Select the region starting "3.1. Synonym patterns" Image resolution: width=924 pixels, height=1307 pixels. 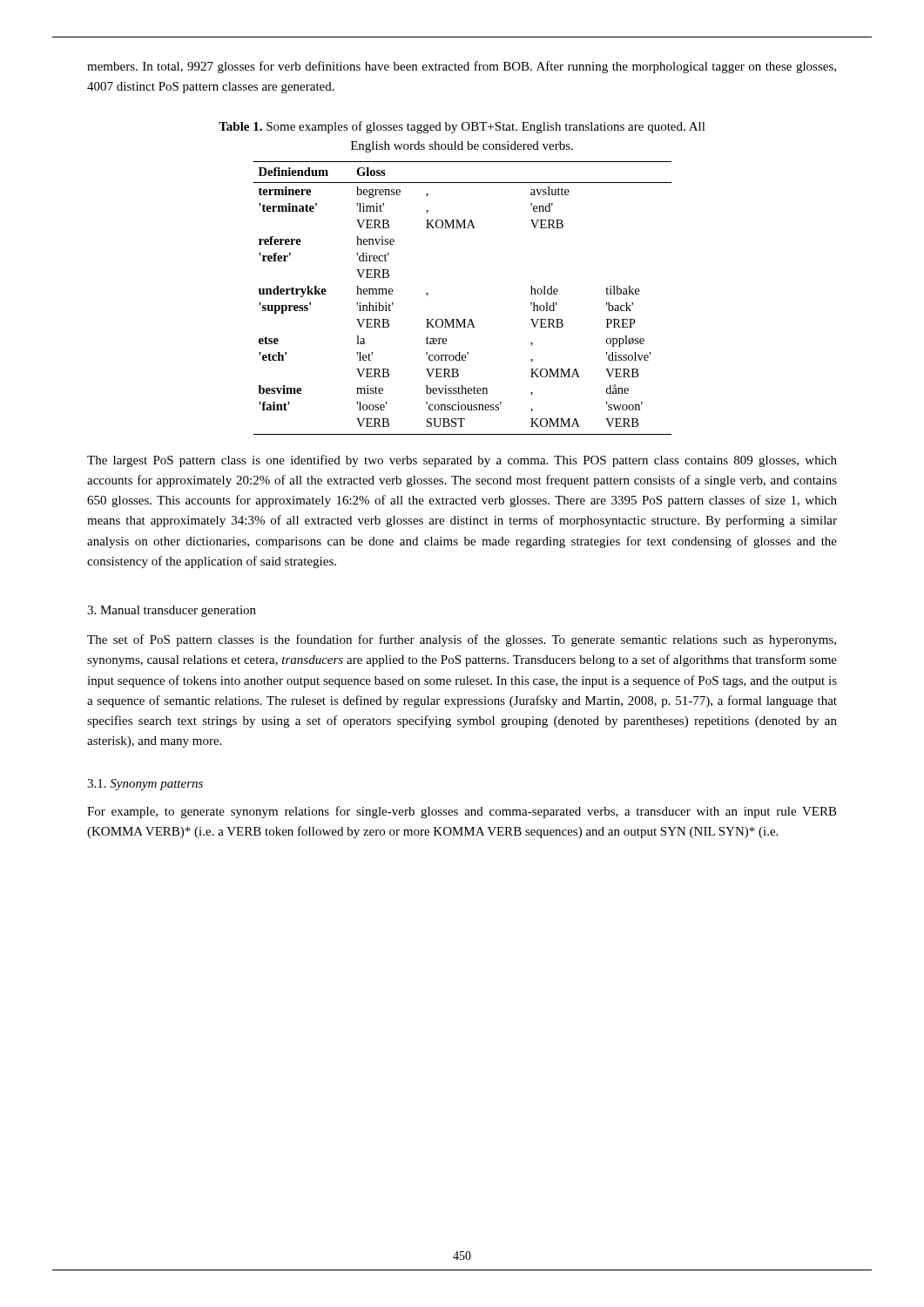[145, 783]
